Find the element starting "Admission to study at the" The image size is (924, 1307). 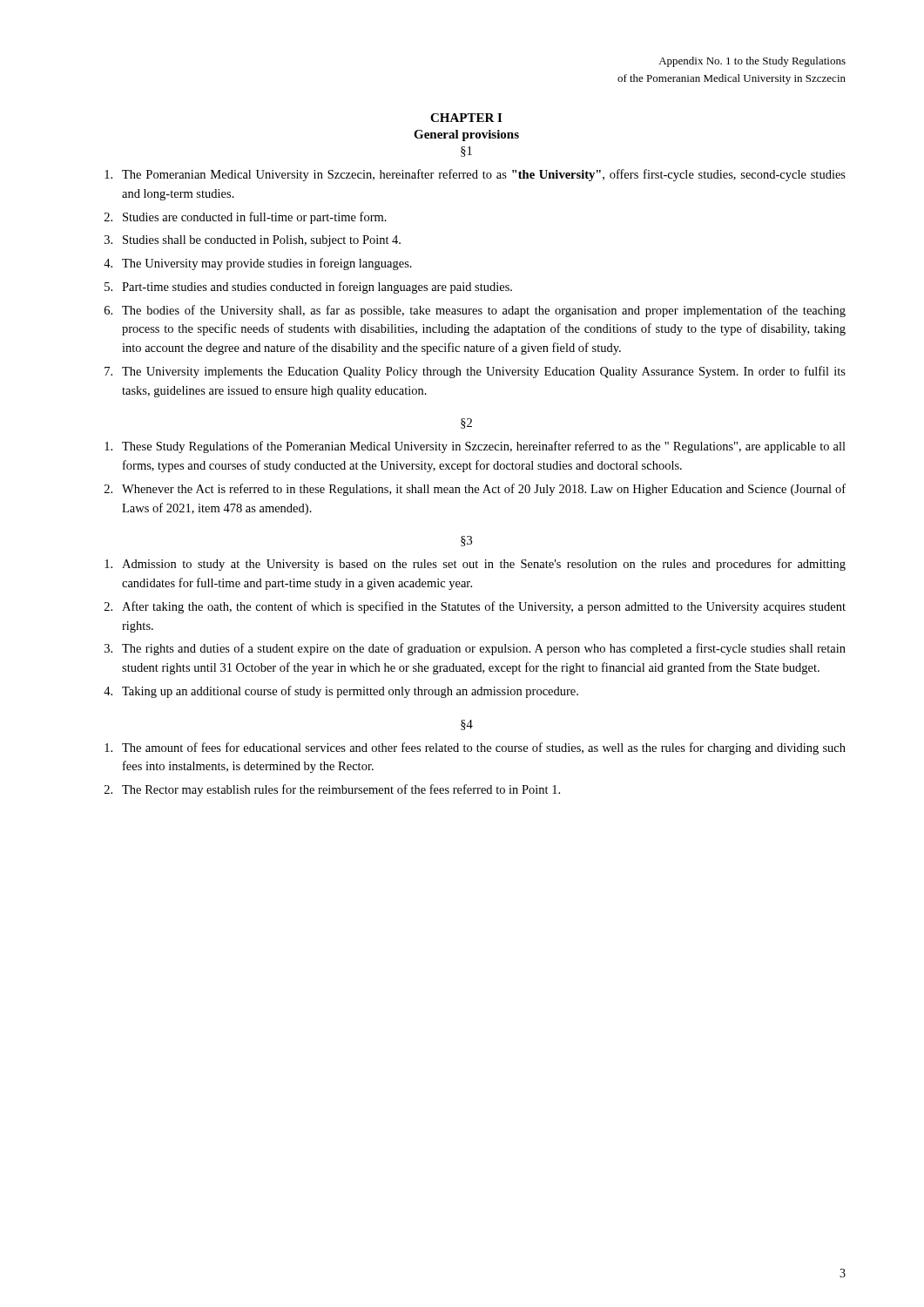[x=466, y=574]
